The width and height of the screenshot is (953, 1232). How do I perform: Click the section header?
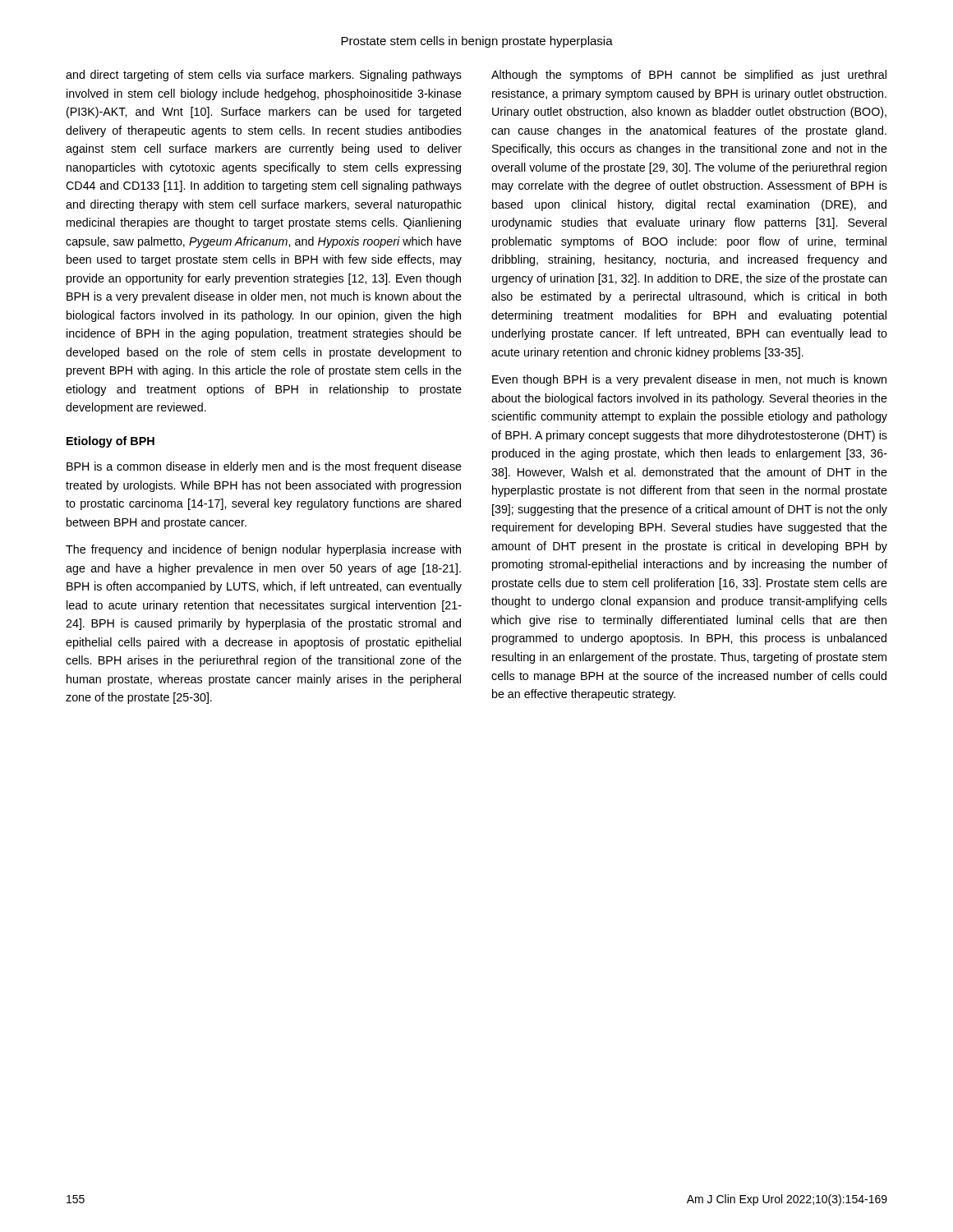(x=110, y=441)
